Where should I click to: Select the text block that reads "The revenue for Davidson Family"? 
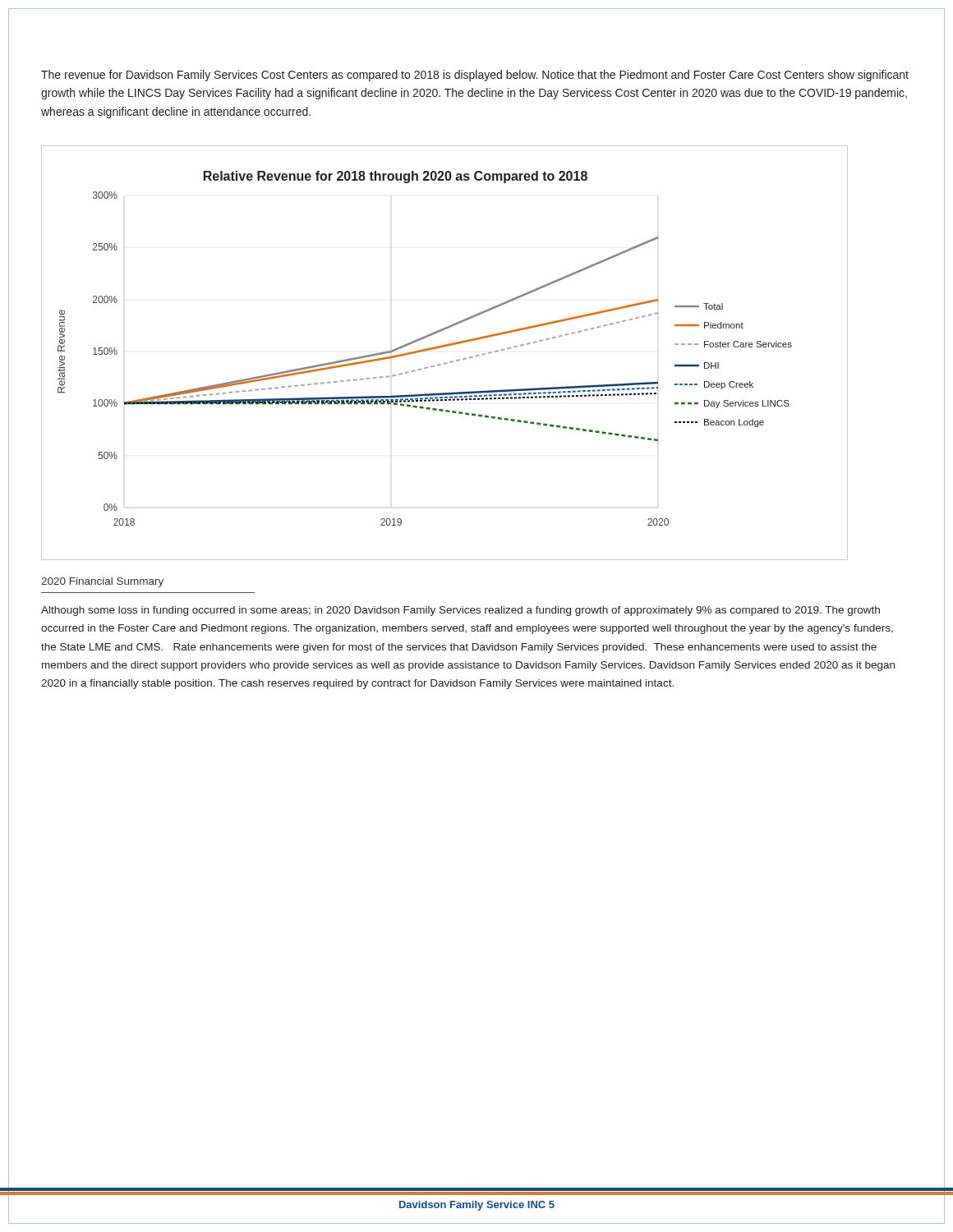[475, 93]
